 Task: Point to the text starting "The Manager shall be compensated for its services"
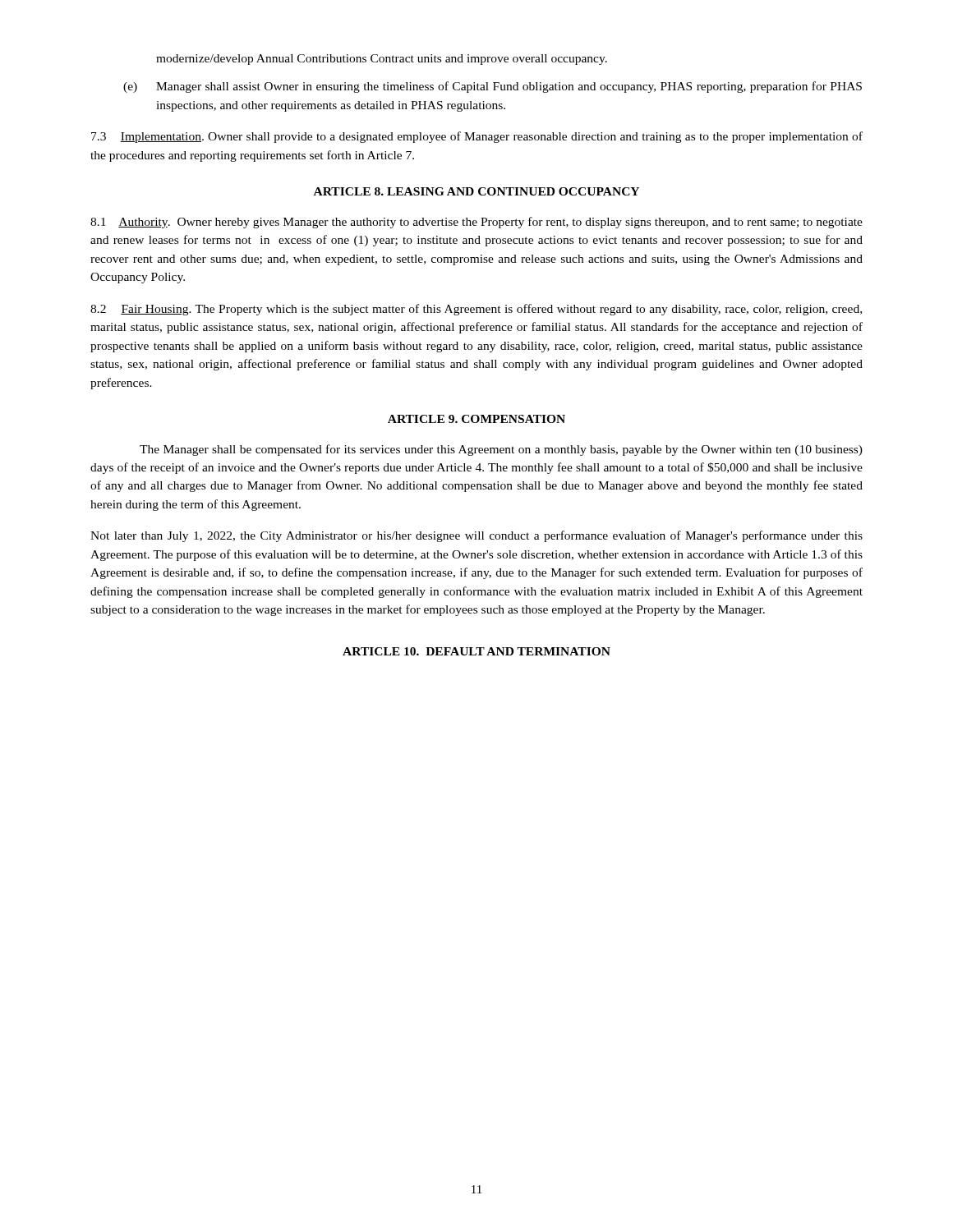pos(476,477)
